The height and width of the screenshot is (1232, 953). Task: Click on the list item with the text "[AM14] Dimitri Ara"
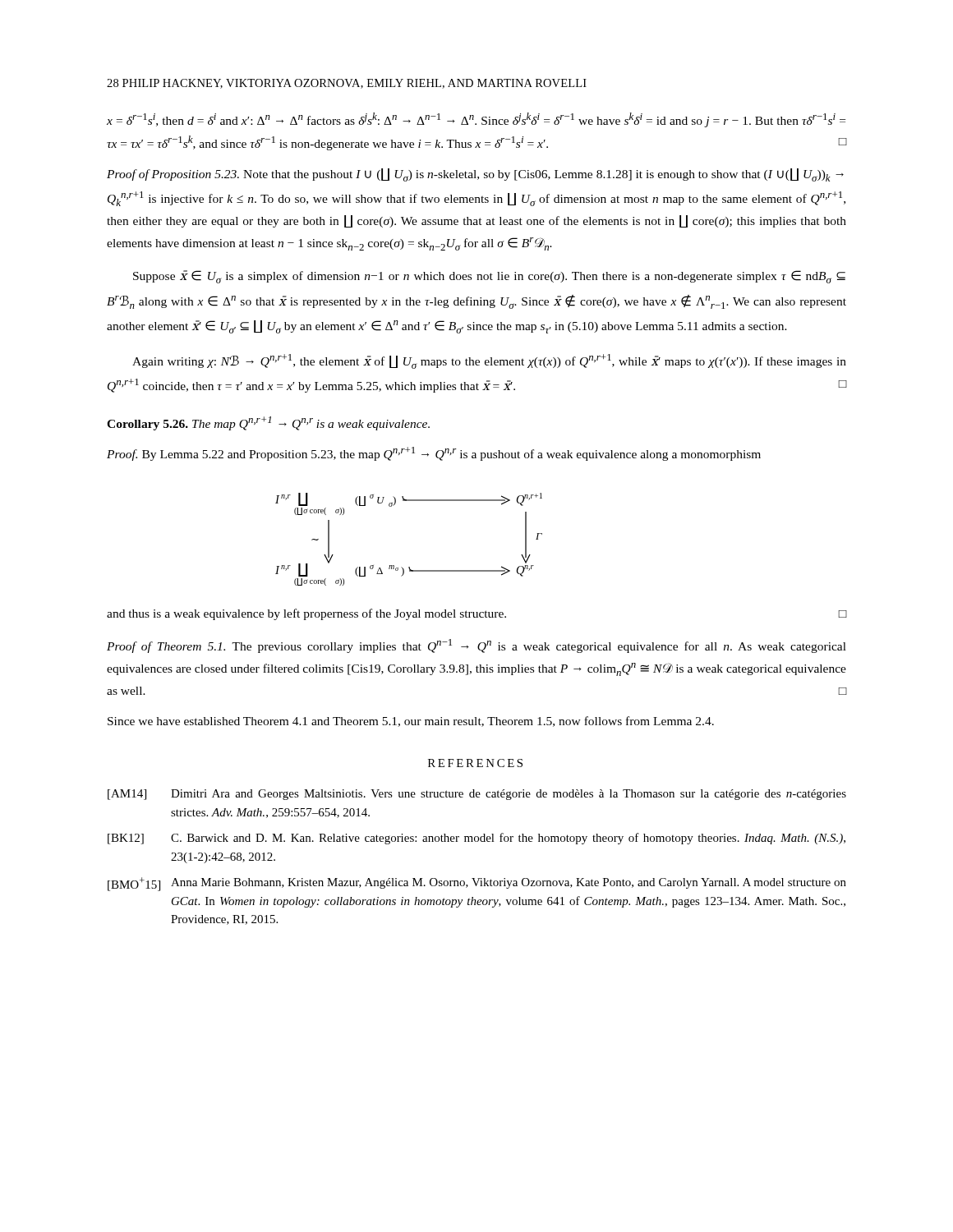476,803
